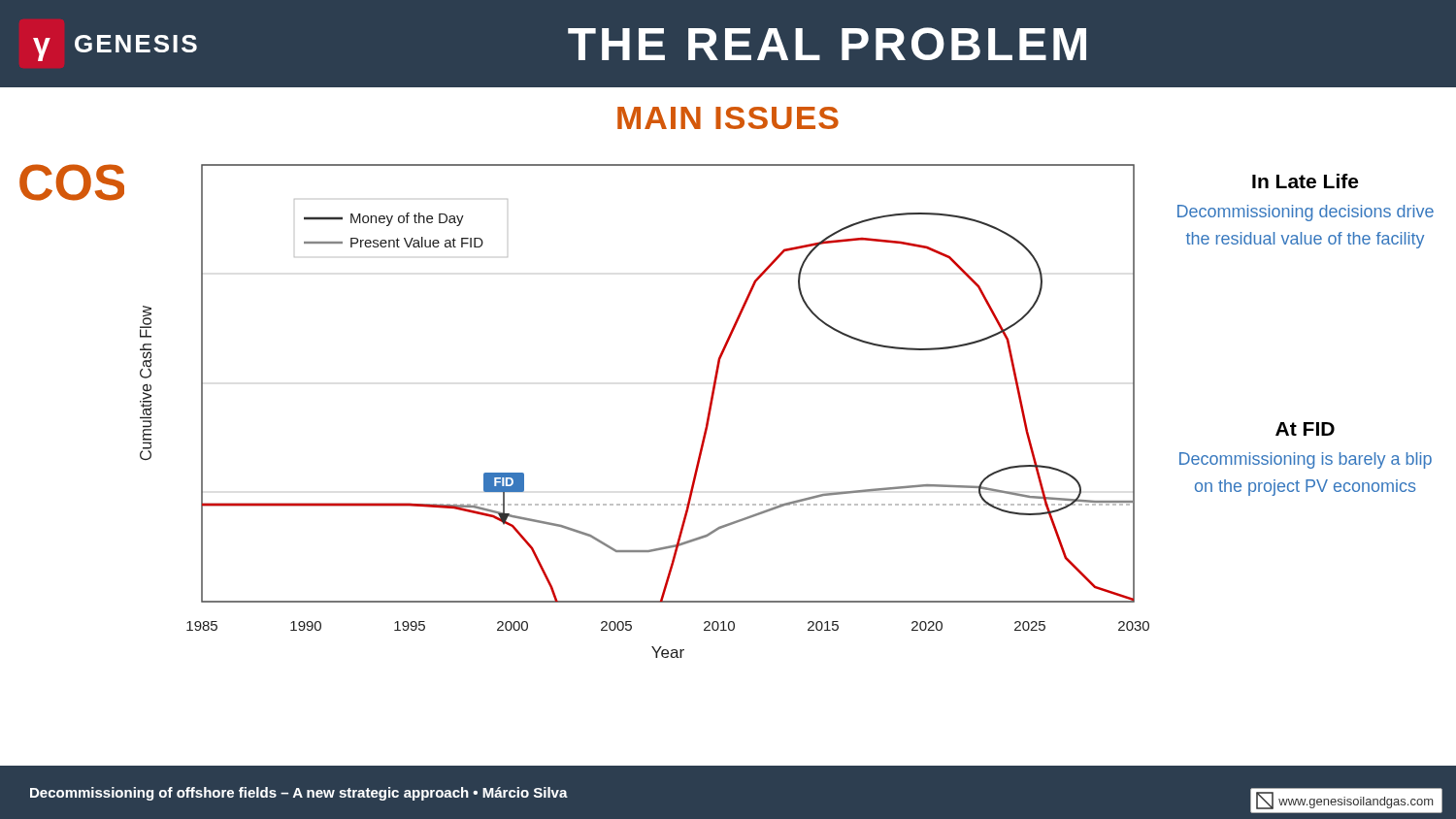Click on the section header containing "MAIN ISSUES"

coord(728,117)
